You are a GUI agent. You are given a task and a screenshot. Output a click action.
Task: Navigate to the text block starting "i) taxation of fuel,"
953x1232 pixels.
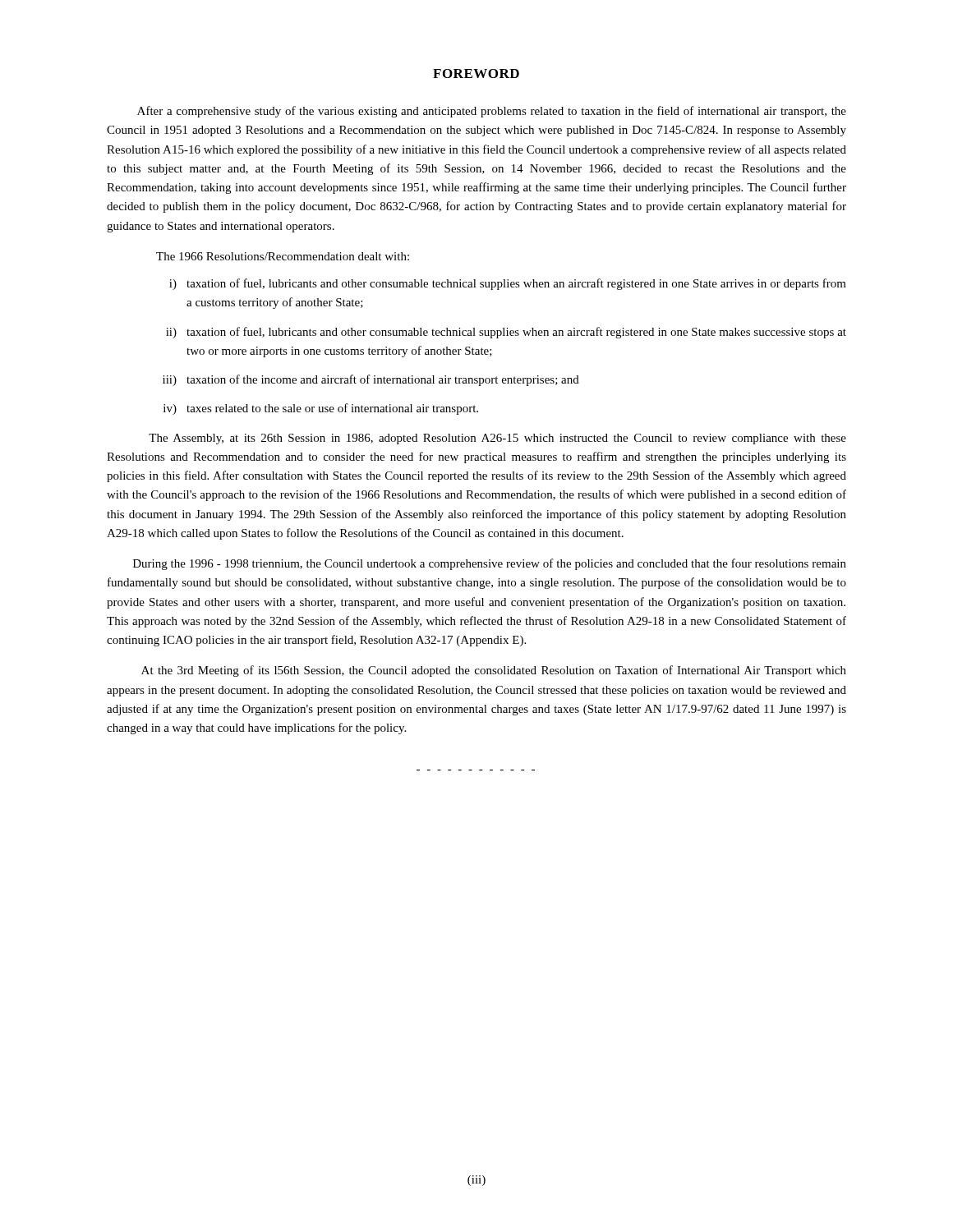(489, 293)
